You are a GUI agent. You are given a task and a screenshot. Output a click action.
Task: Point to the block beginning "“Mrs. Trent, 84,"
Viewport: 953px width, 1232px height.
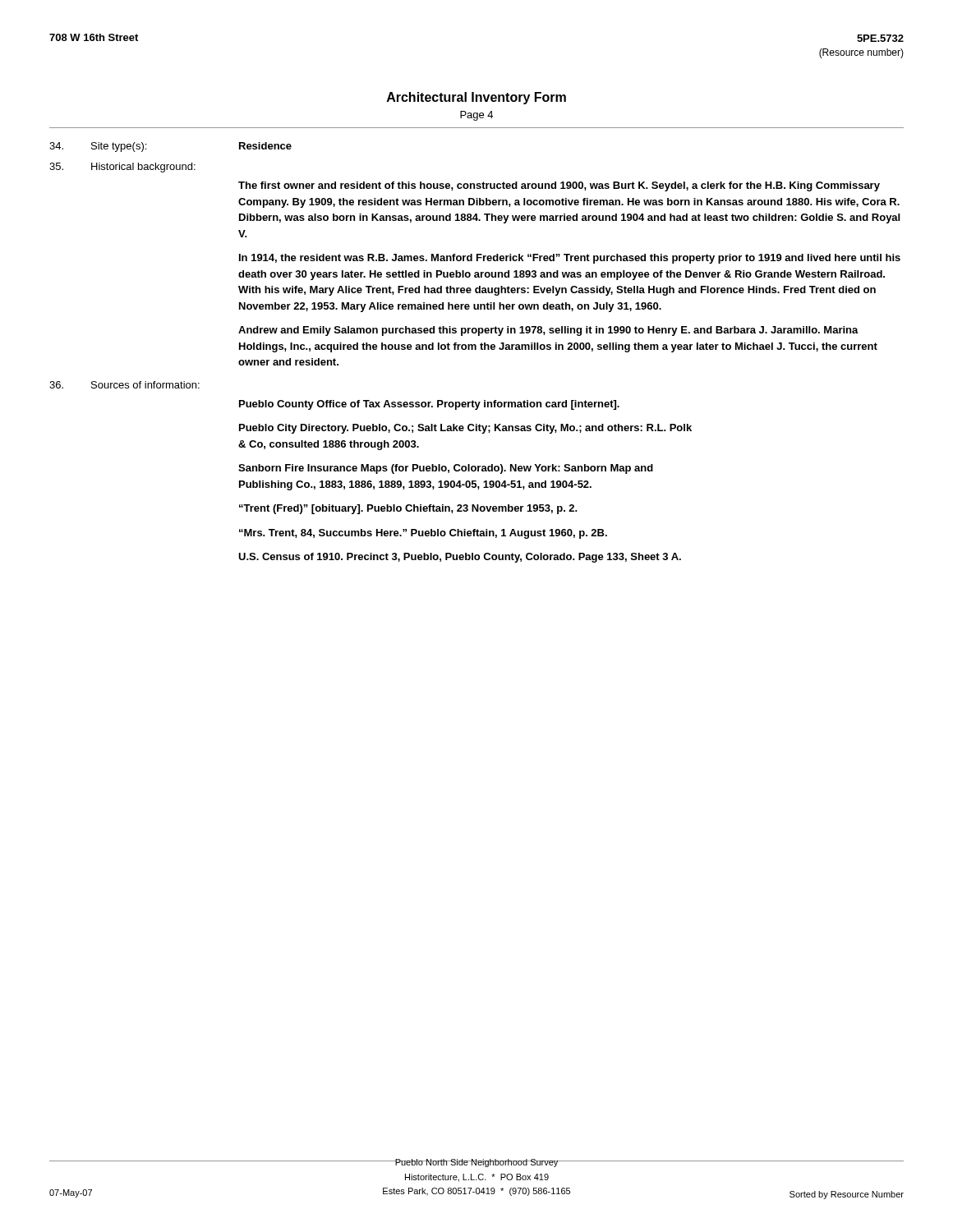pyautogui.click(x=423, y=532)
